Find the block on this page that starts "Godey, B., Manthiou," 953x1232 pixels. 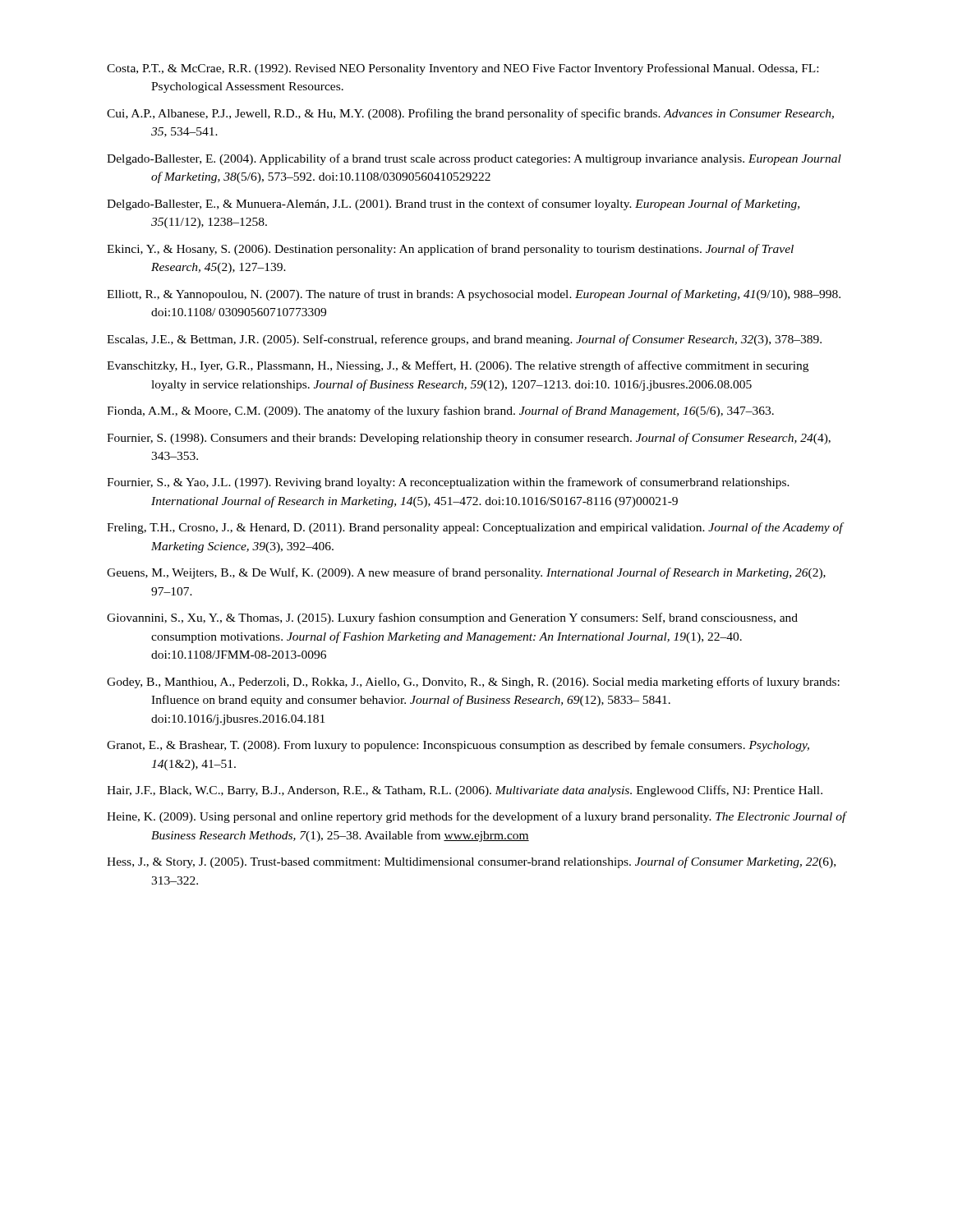click(x=474, y=699)
